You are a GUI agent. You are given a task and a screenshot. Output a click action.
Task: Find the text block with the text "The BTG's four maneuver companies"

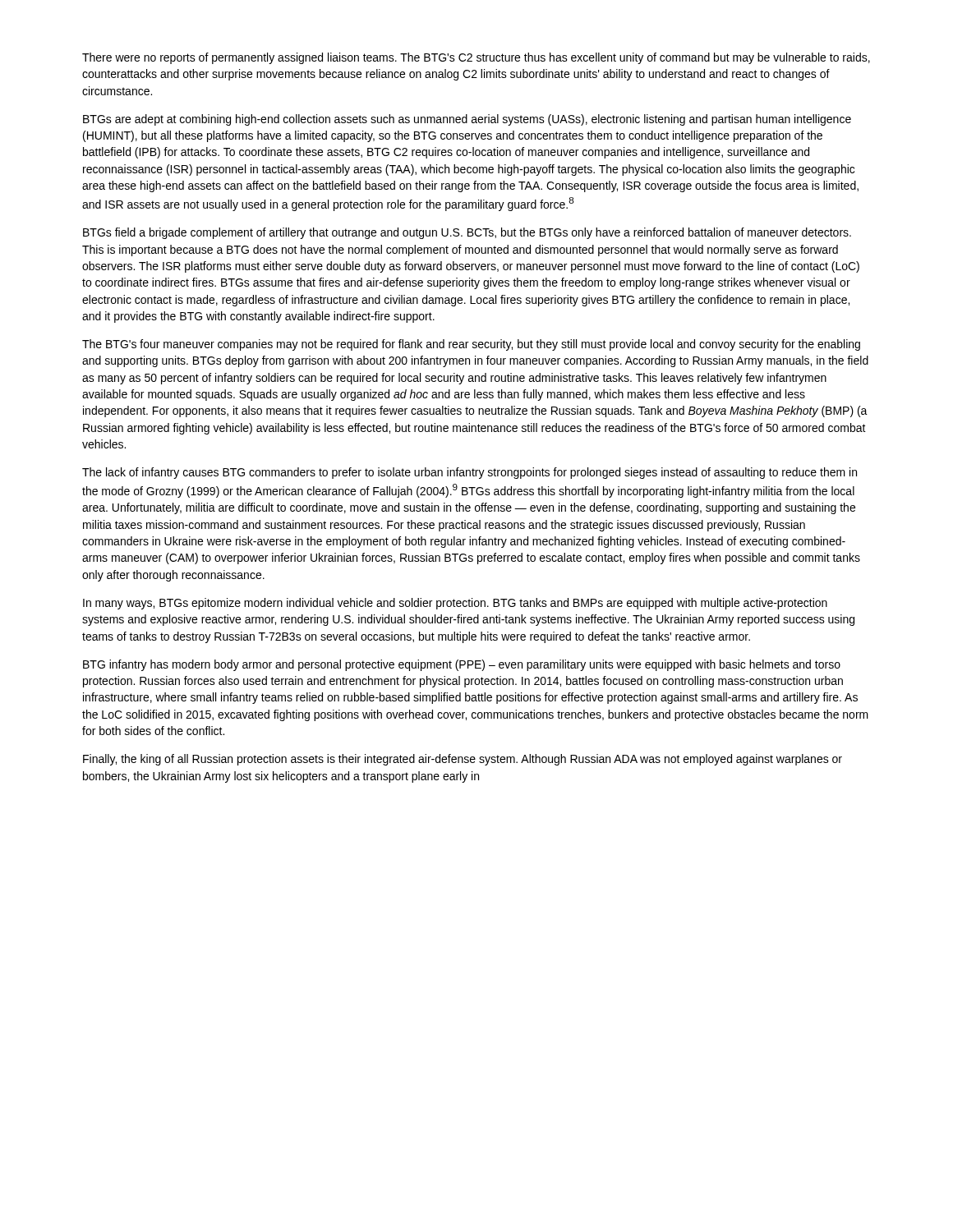tap(475, 394)
